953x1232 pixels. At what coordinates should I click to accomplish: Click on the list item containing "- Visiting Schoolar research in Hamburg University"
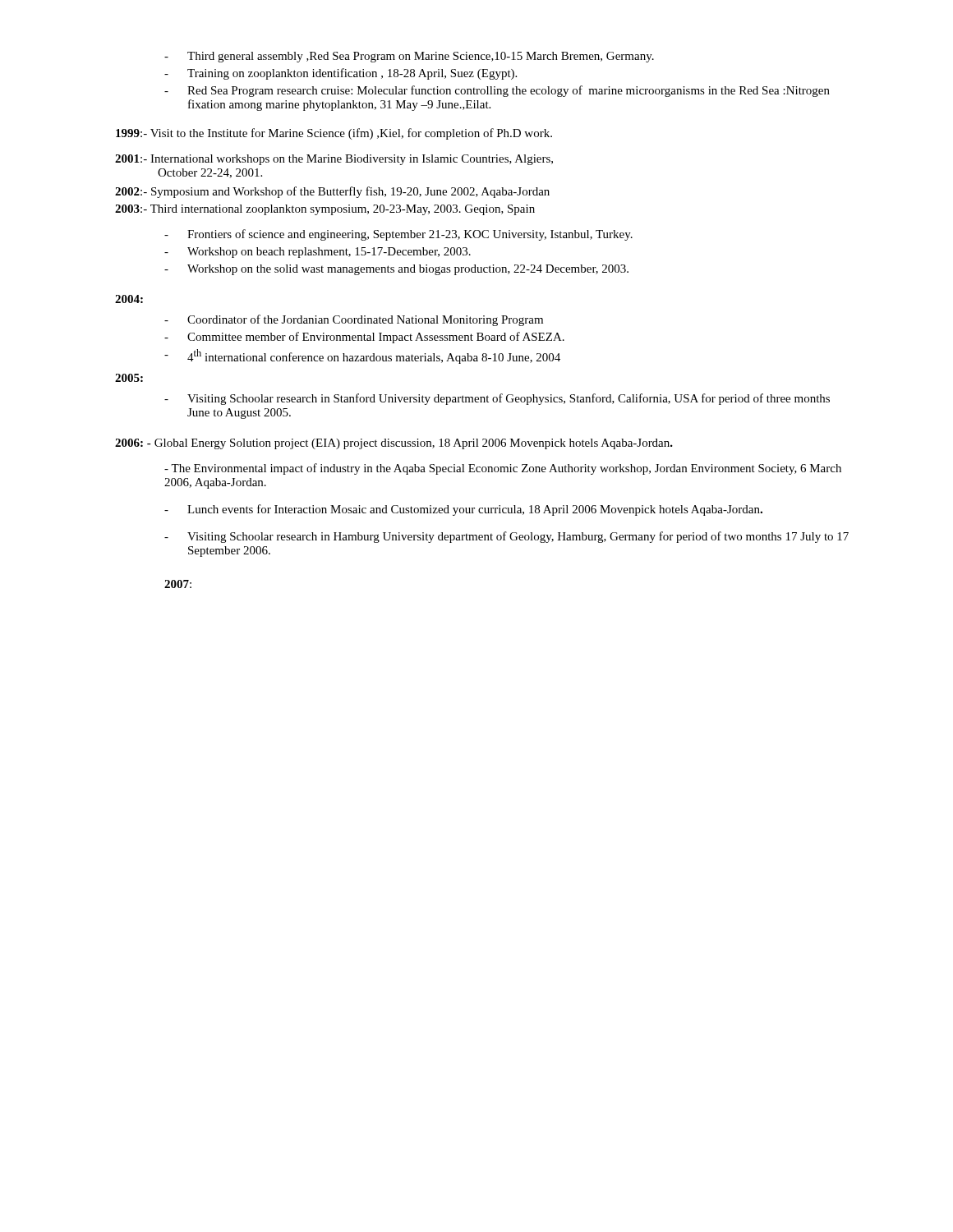(x=509, y=544)
